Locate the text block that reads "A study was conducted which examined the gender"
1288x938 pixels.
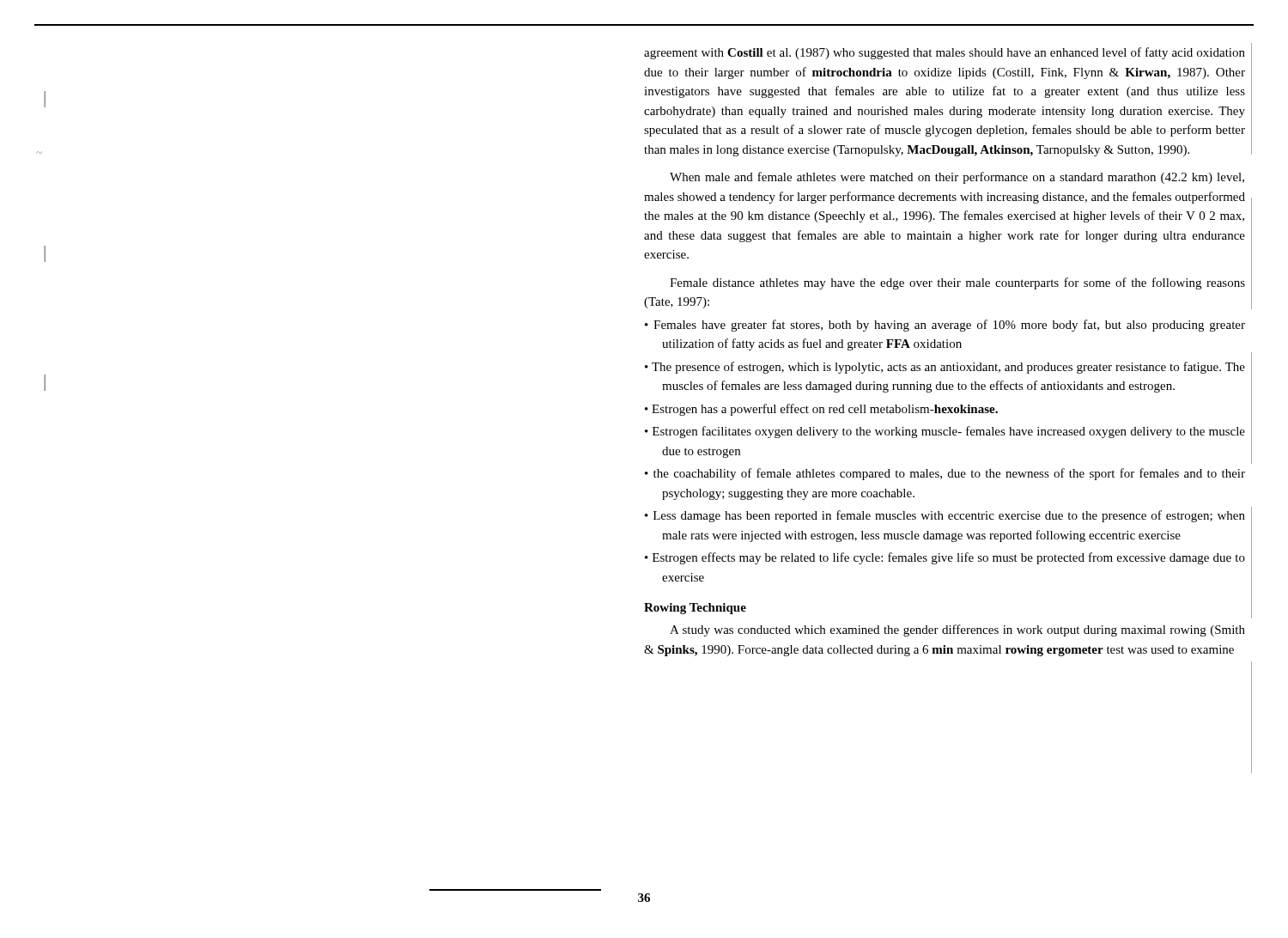pos(945,640)
